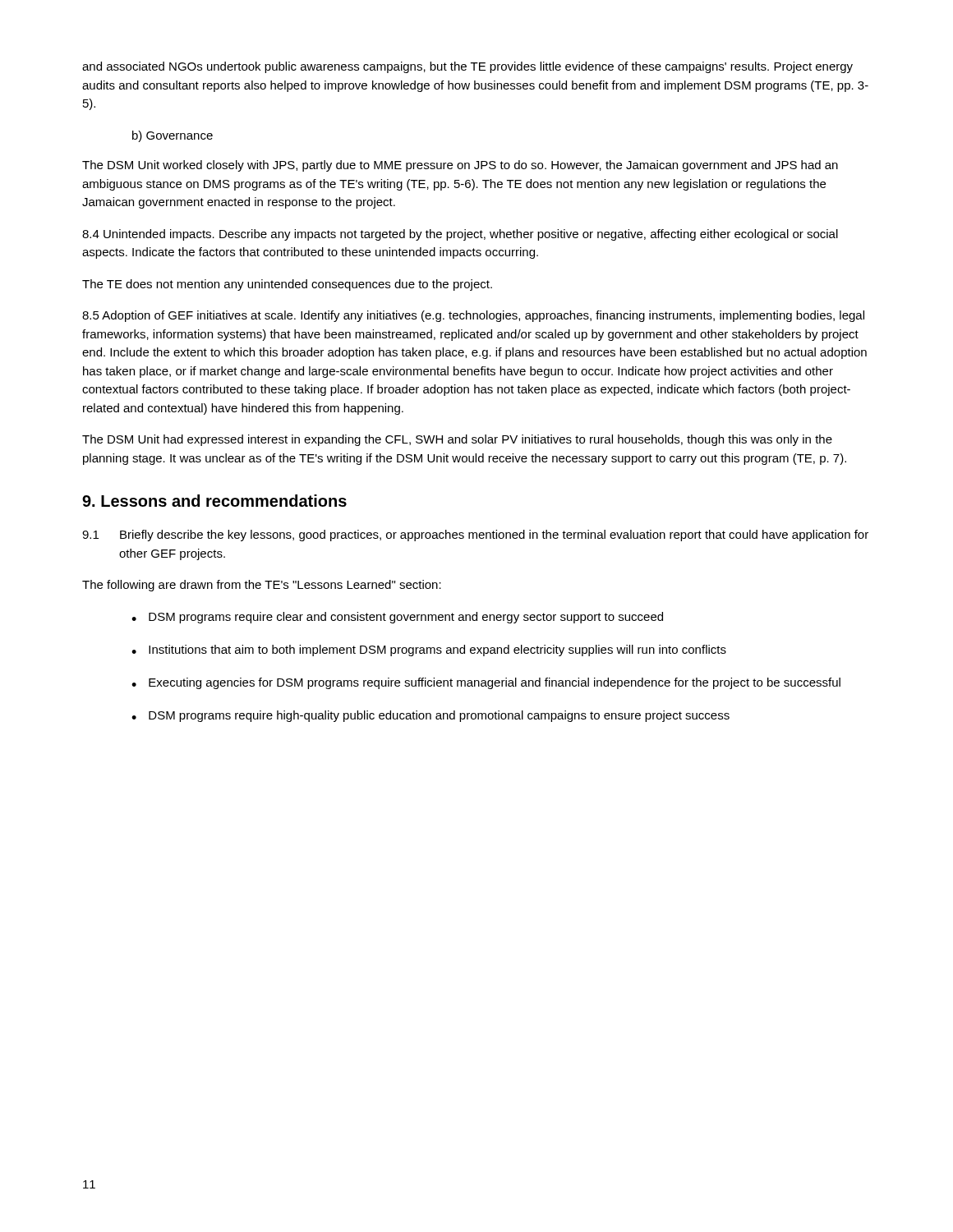Click on the passage starting "1 Briefly describe the"
This screenshot has width=953, height=1232.
click(x=476, y=544)
